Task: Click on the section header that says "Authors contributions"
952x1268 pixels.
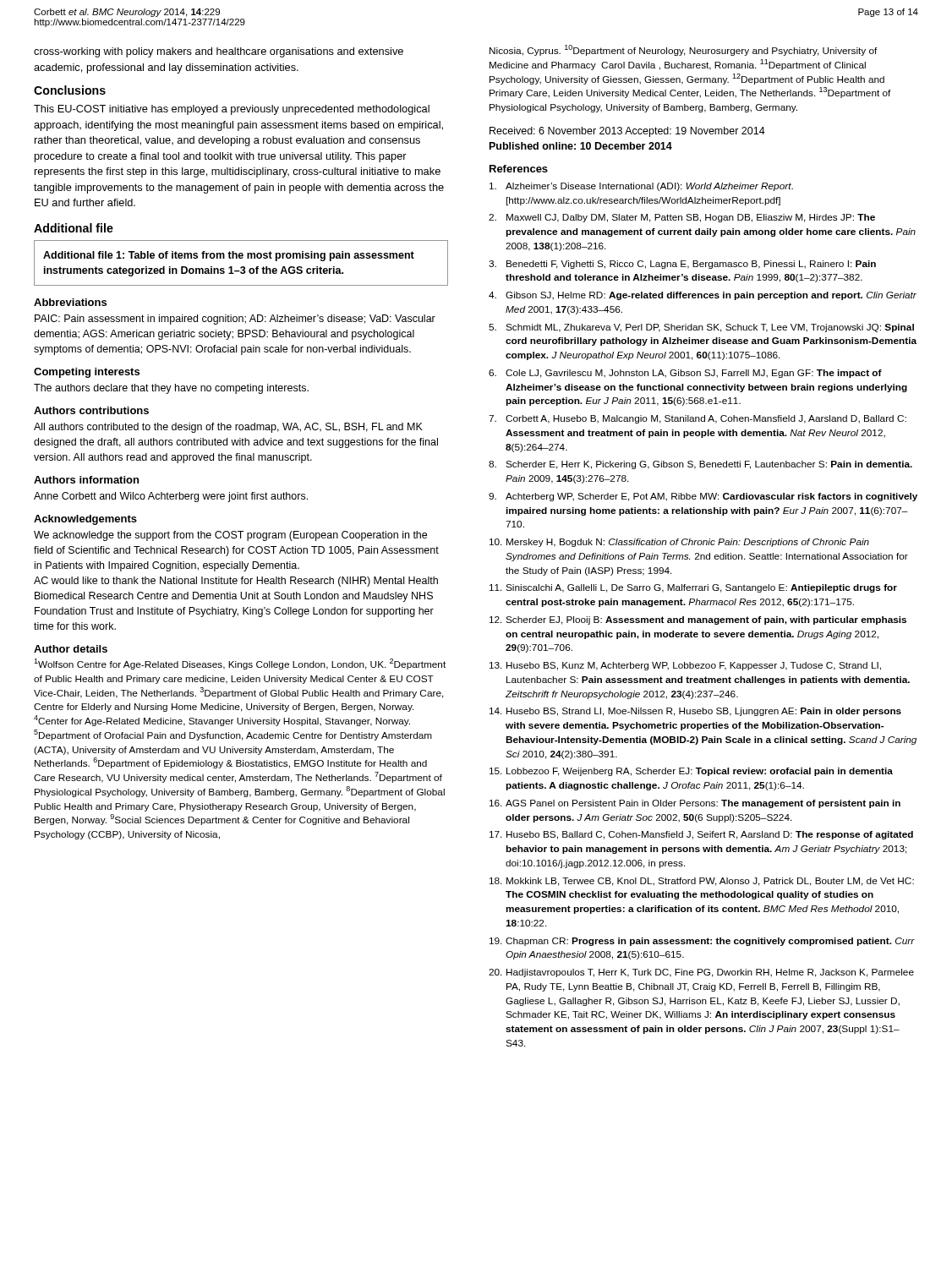Action: pos(91,411)
